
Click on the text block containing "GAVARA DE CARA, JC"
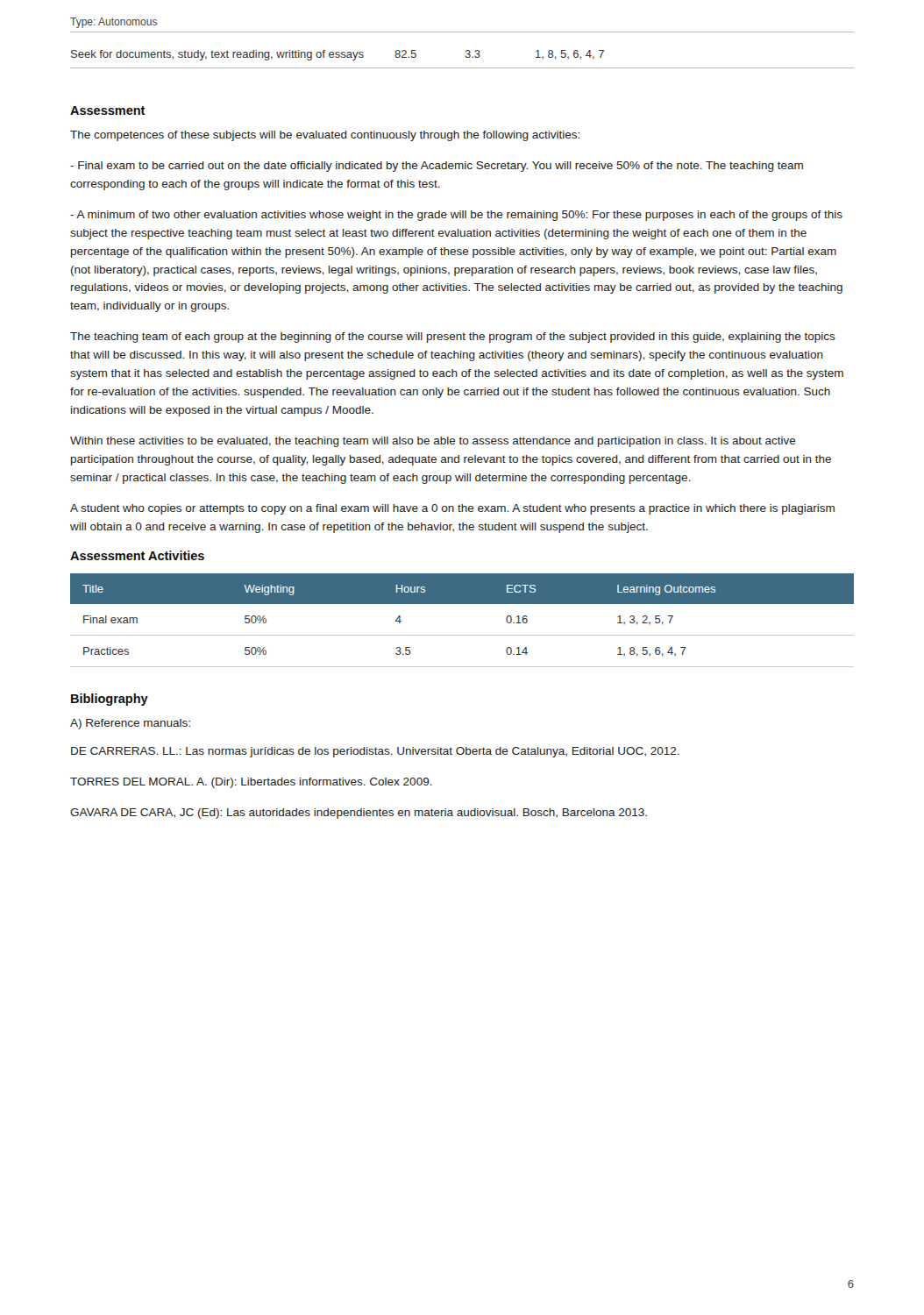point(359,813)
